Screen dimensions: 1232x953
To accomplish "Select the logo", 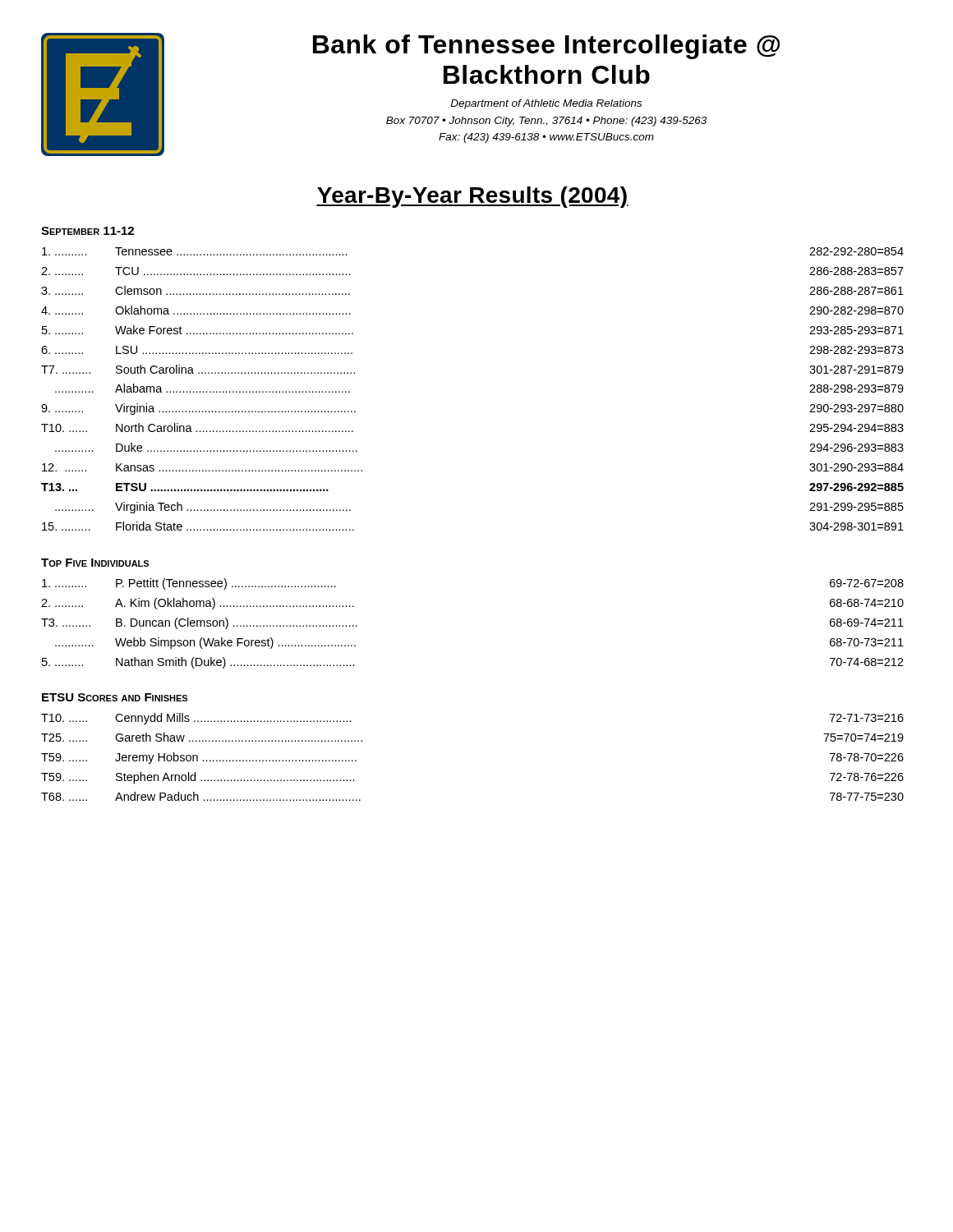I will click(107, 96).
